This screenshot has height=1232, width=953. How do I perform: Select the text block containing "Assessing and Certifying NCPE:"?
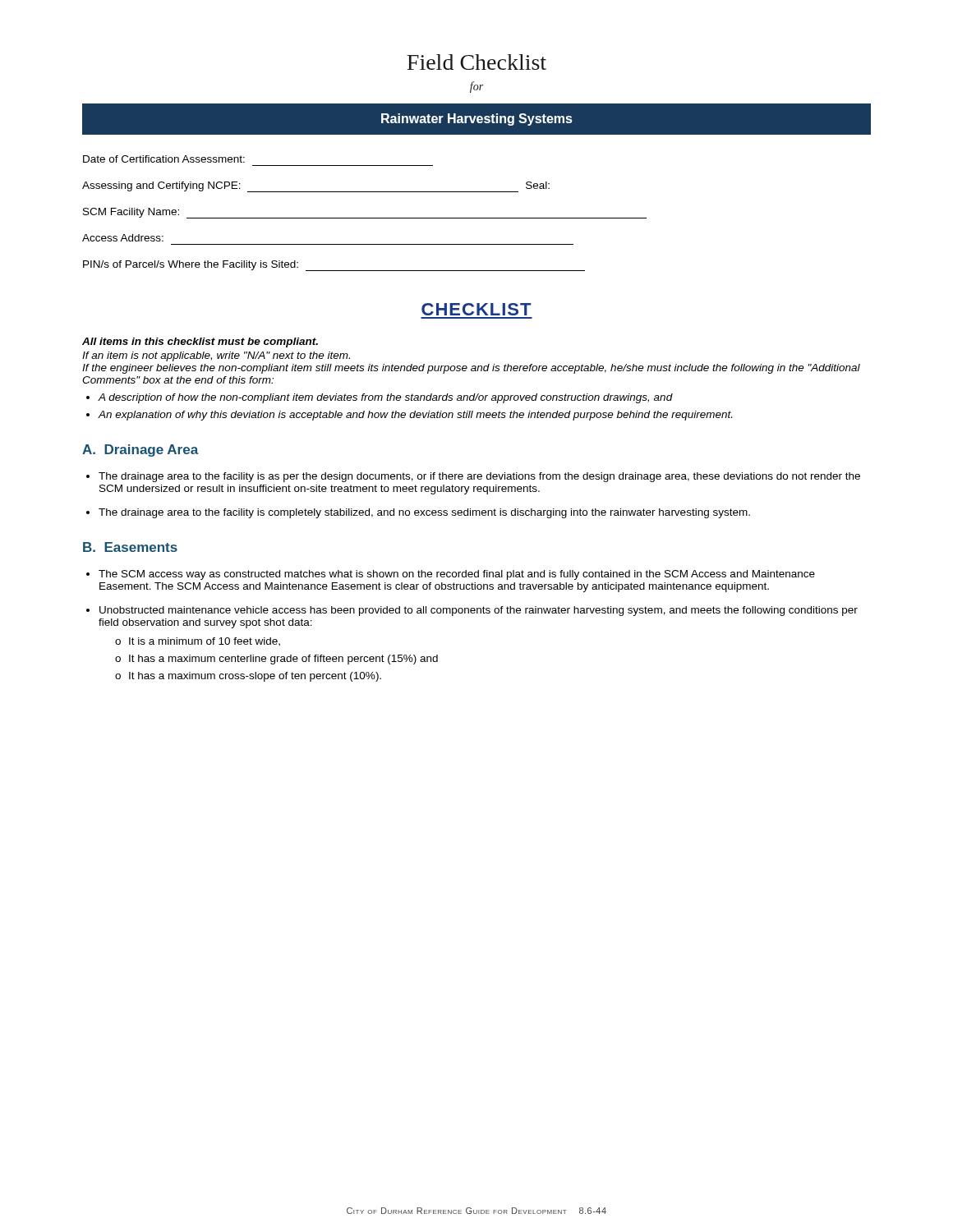[316, 186]
